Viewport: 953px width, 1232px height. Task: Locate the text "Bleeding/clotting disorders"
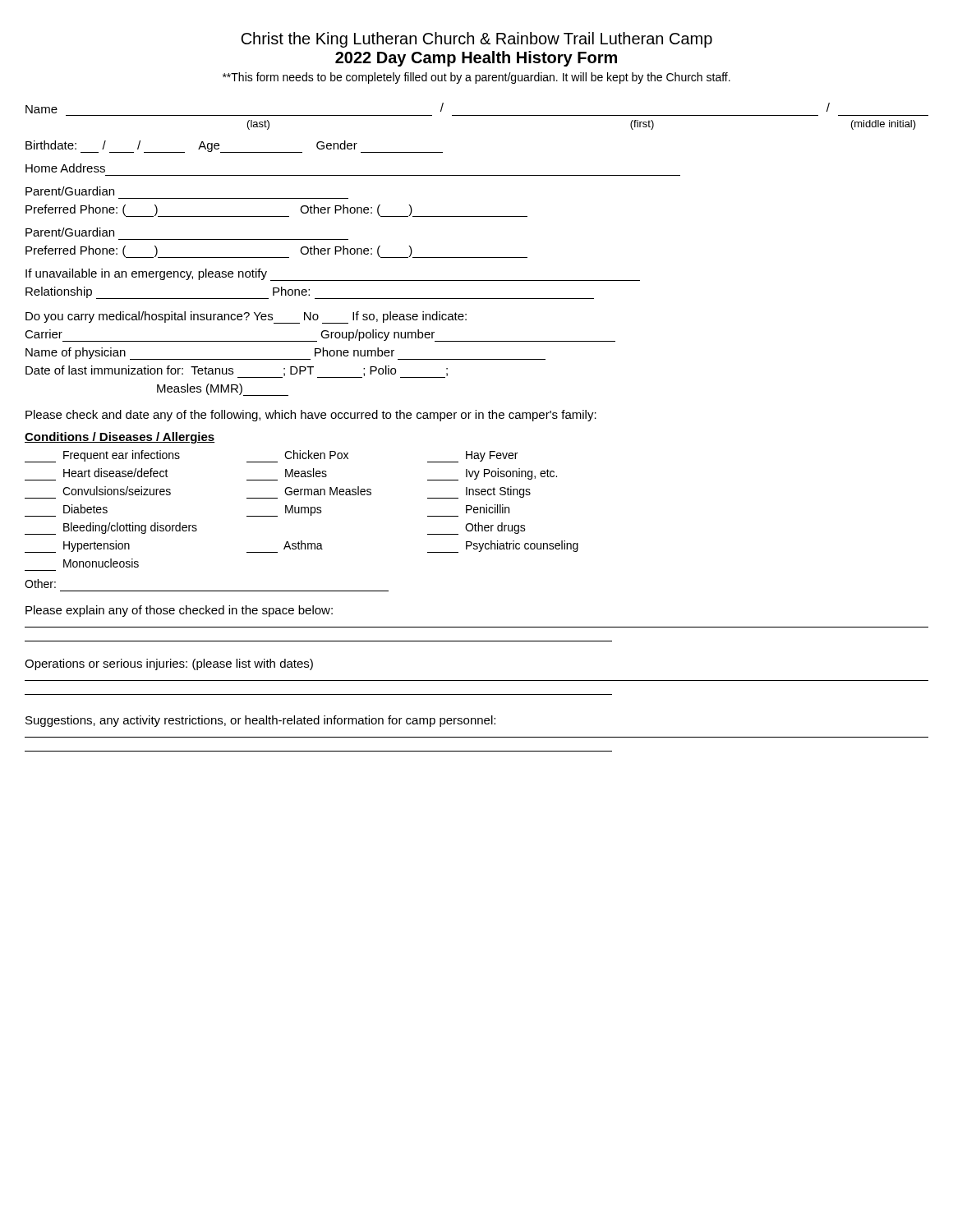pos(111,528)
